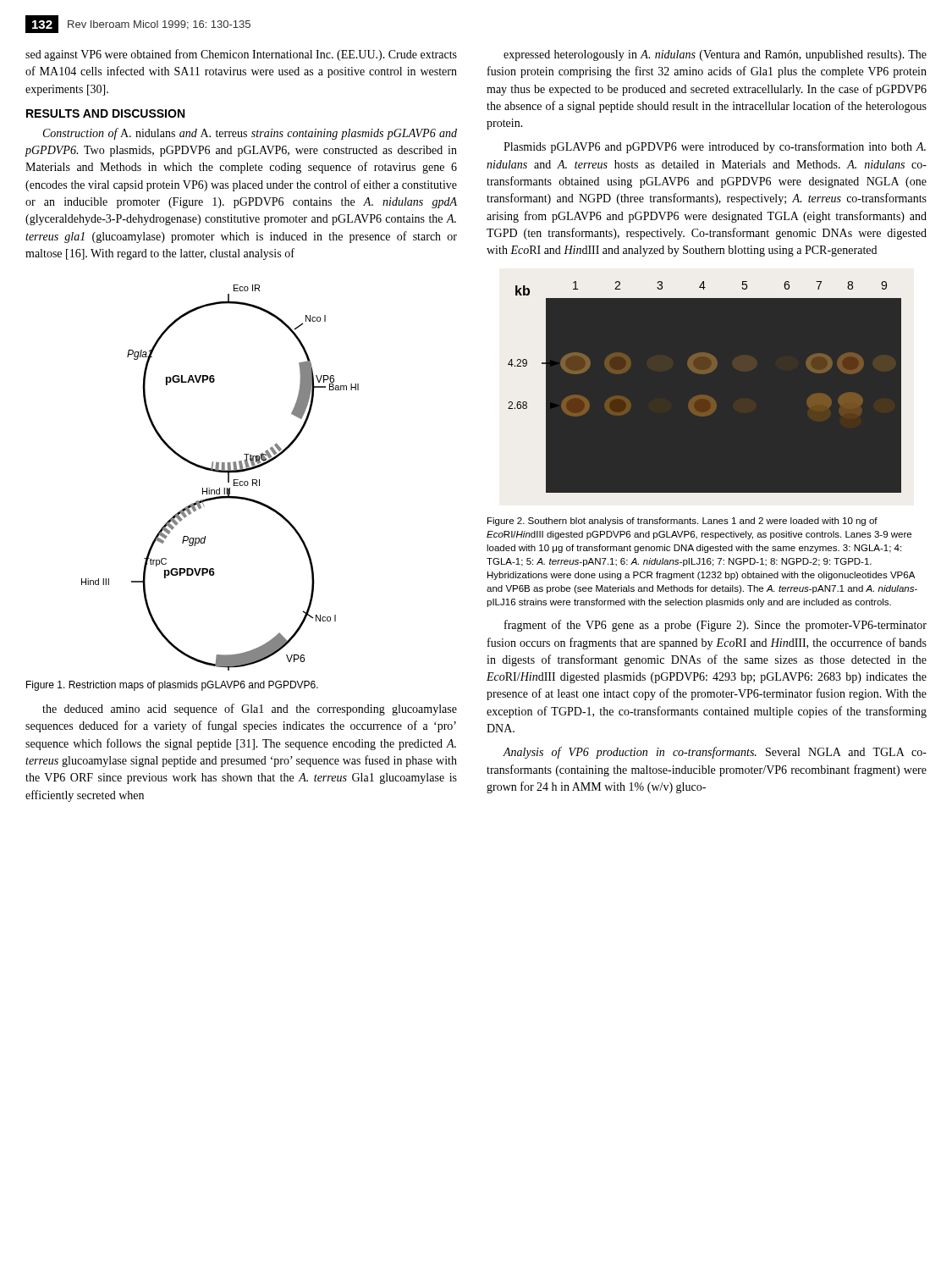Point to the text block starting "fragment of the VP6 gene as a probe"

(707, 678)
